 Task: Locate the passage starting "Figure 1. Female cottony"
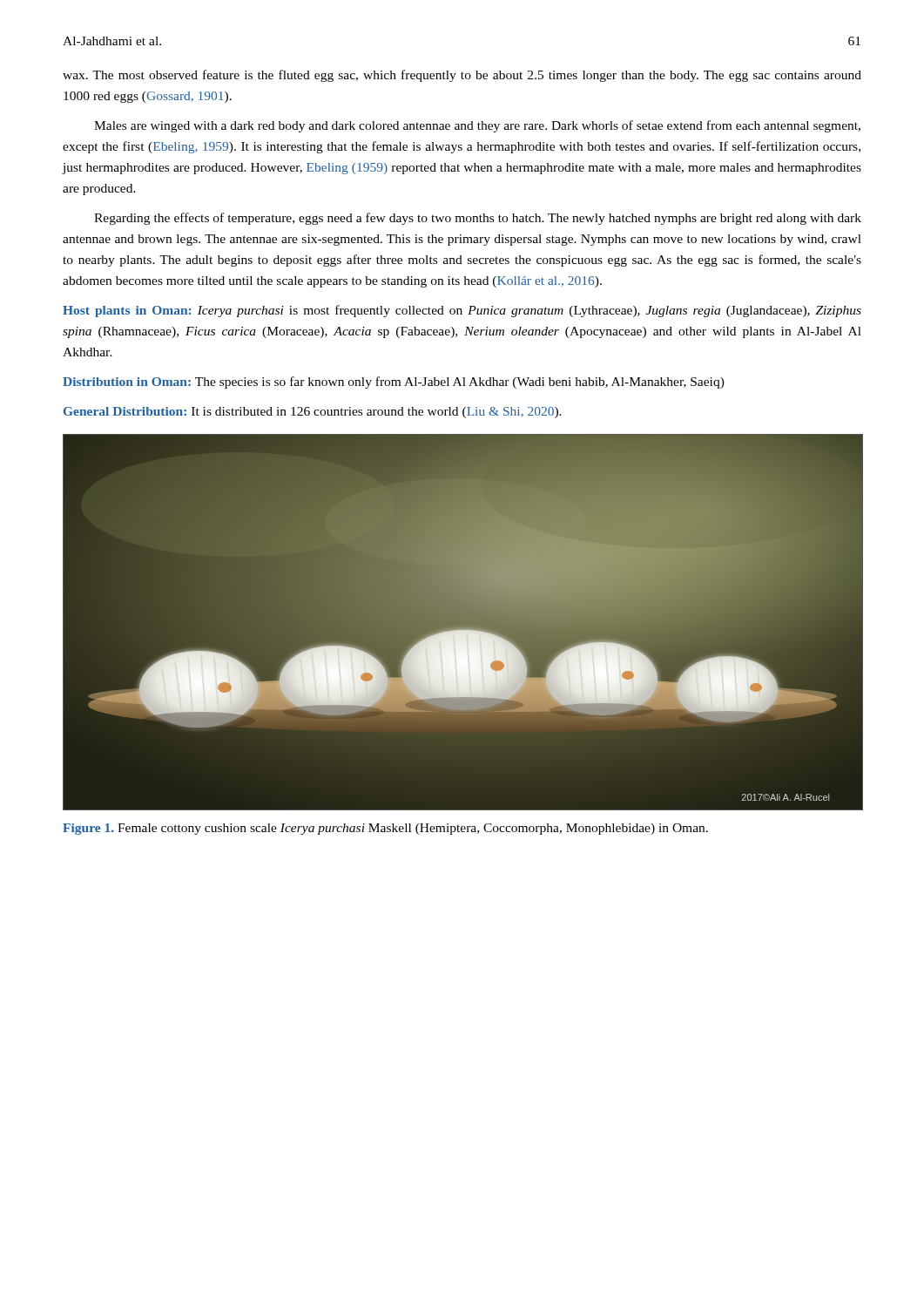[462, 828]
